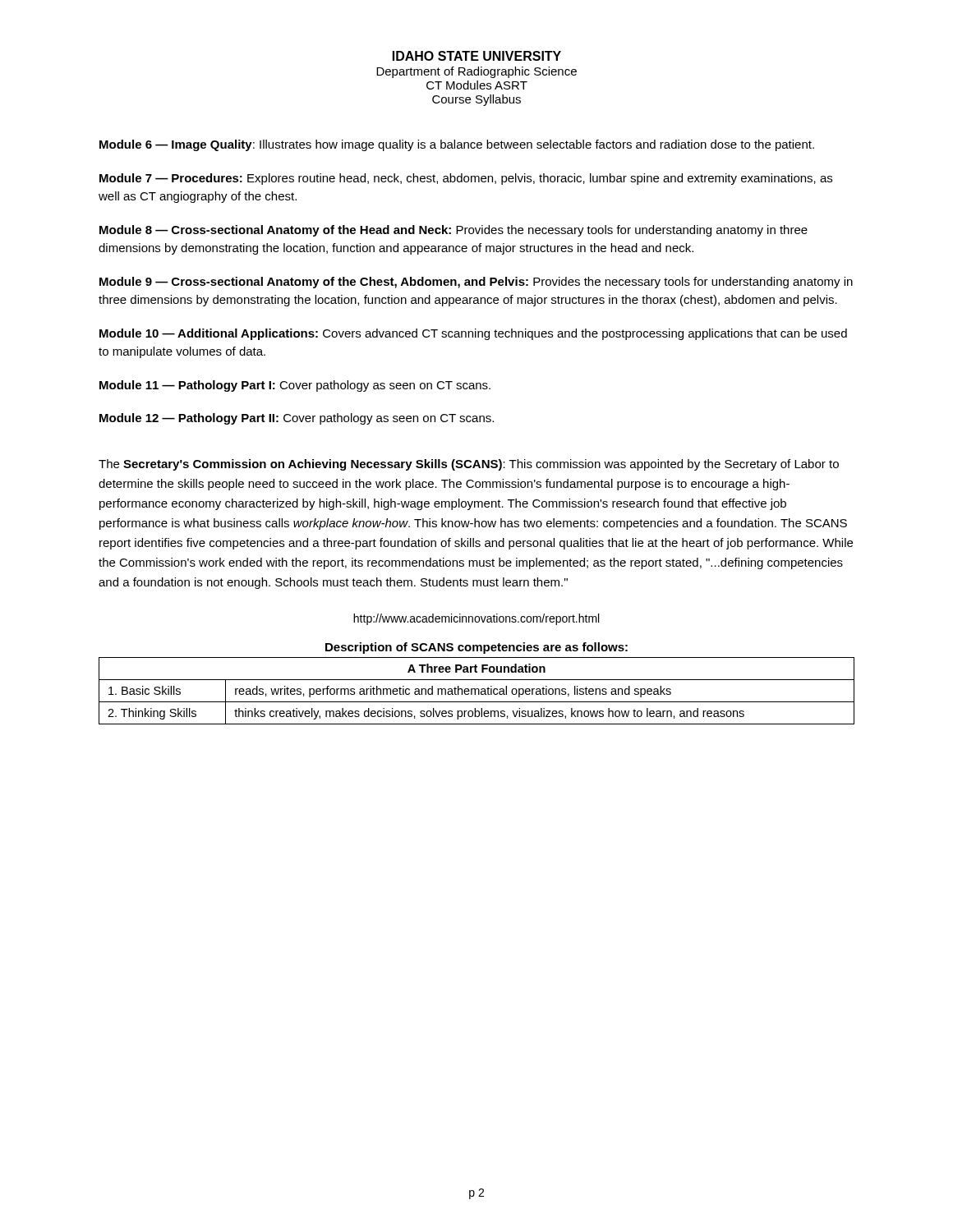Locate the text block that says "Module 9 — Cross-sectional Anatomy of"

(476, 290)
